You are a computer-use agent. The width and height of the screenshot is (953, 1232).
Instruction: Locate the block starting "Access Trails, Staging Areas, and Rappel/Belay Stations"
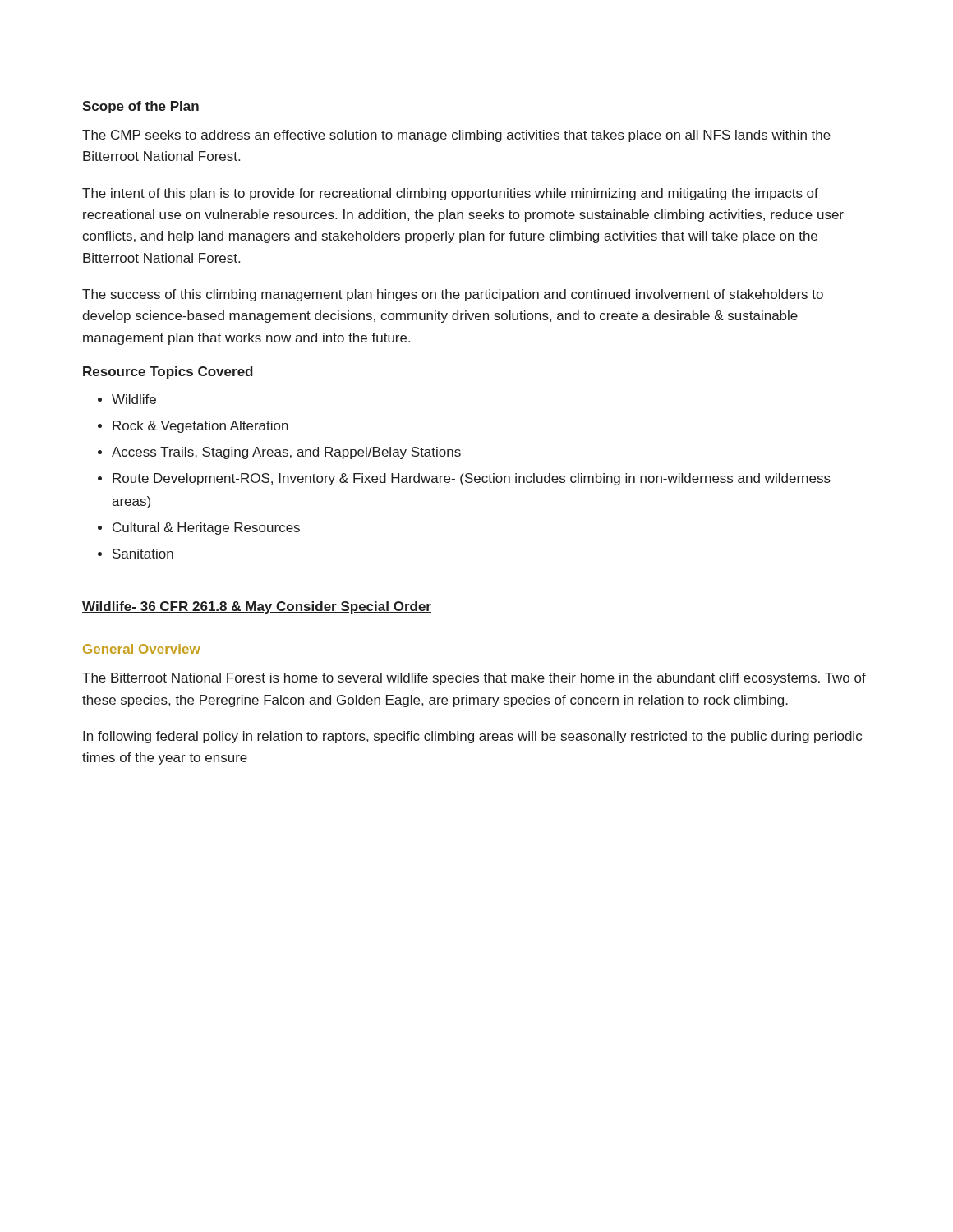click(x=286, y=452)
